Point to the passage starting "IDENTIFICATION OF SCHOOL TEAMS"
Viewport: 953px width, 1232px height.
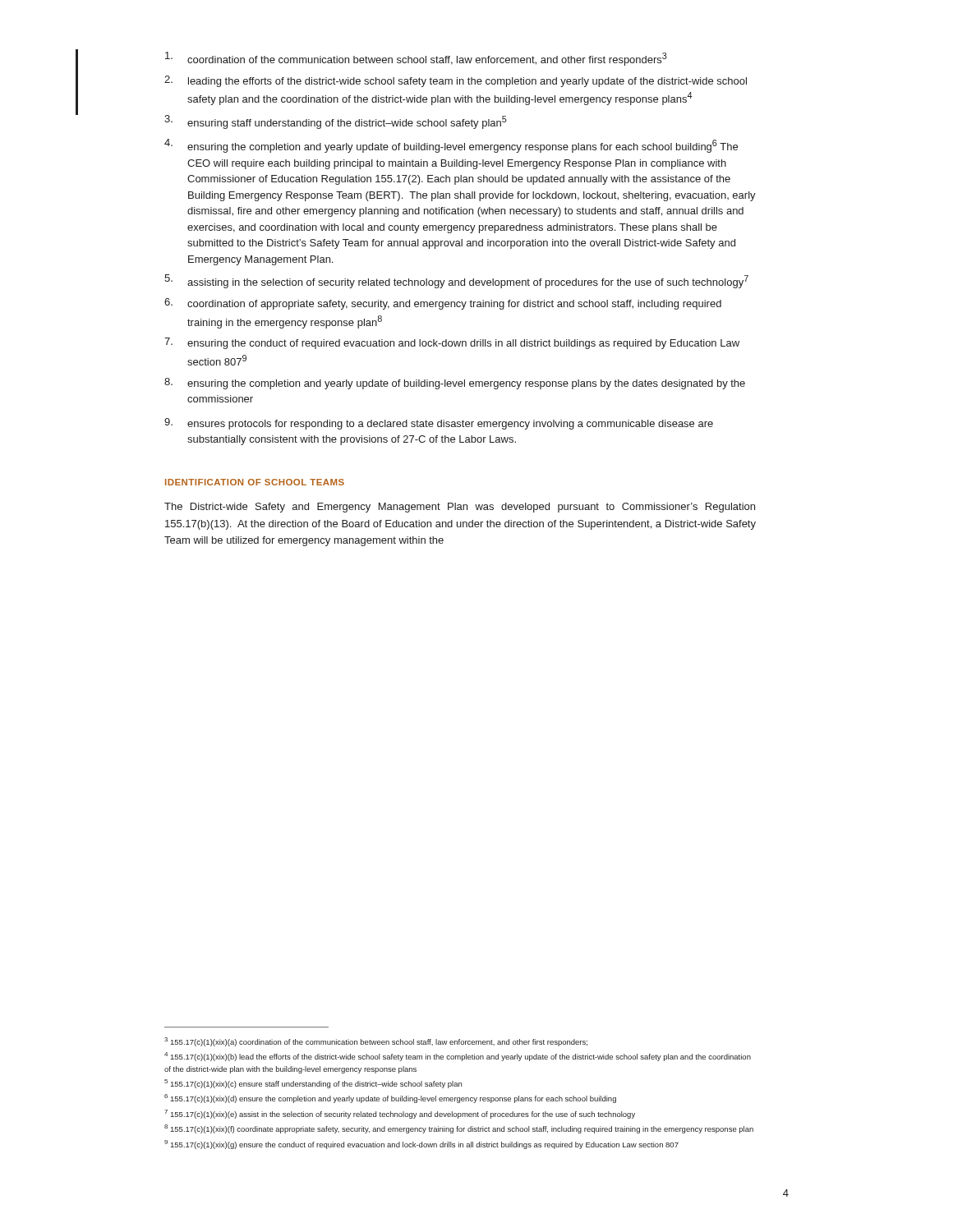tap(255, 482)
